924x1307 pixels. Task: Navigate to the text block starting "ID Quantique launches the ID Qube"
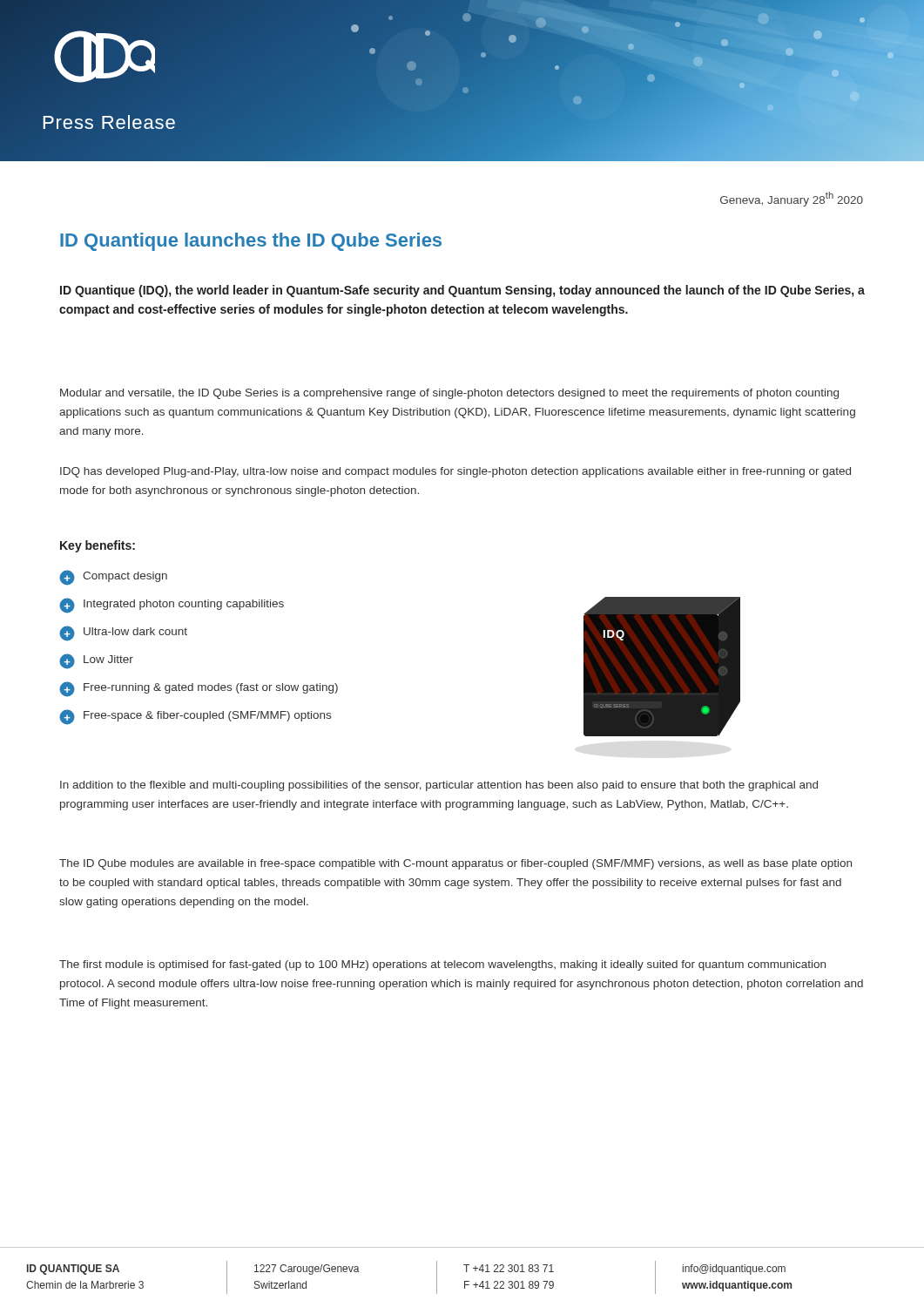point(251,240)
